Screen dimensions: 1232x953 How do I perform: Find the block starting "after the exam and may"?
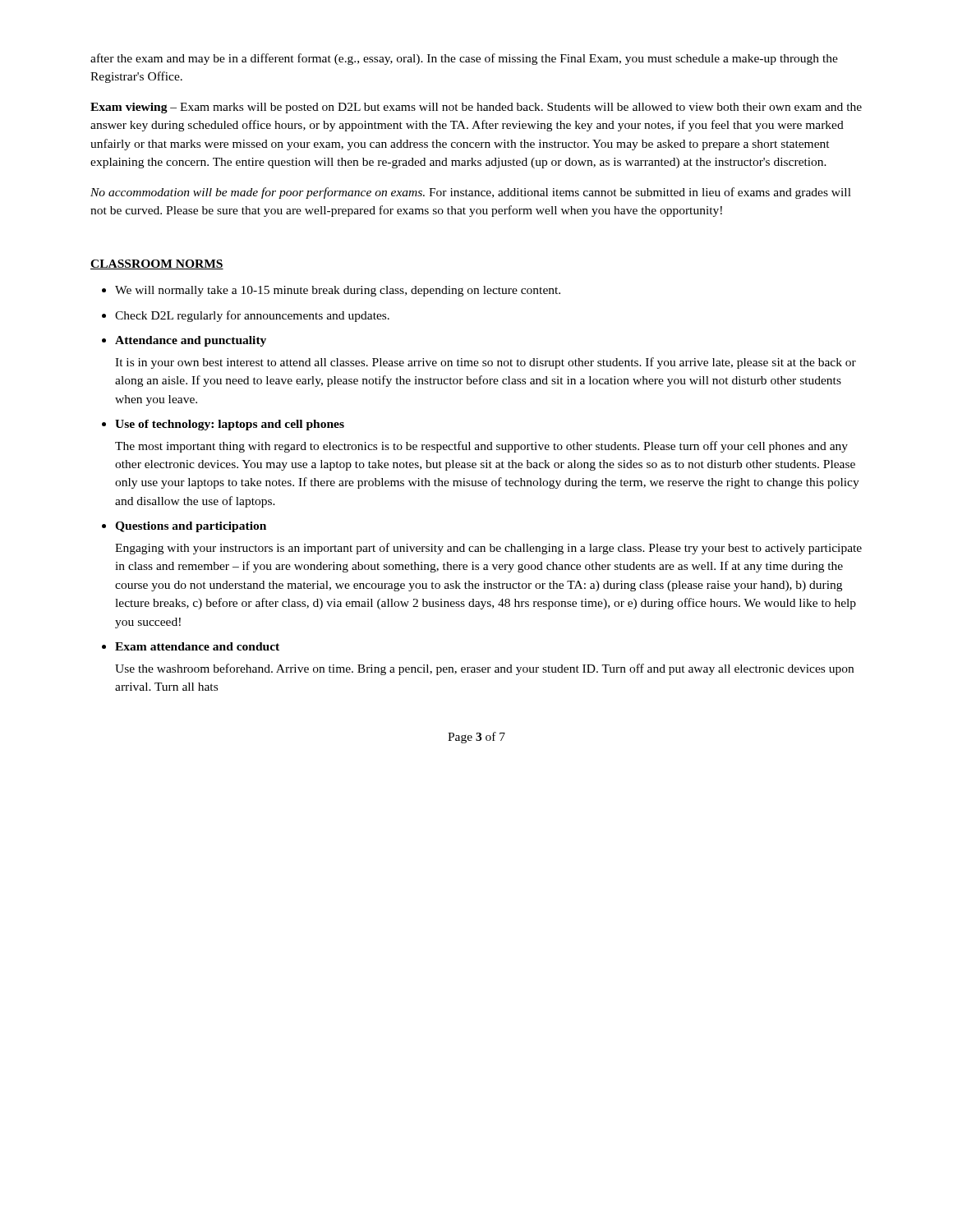point(464,67)
